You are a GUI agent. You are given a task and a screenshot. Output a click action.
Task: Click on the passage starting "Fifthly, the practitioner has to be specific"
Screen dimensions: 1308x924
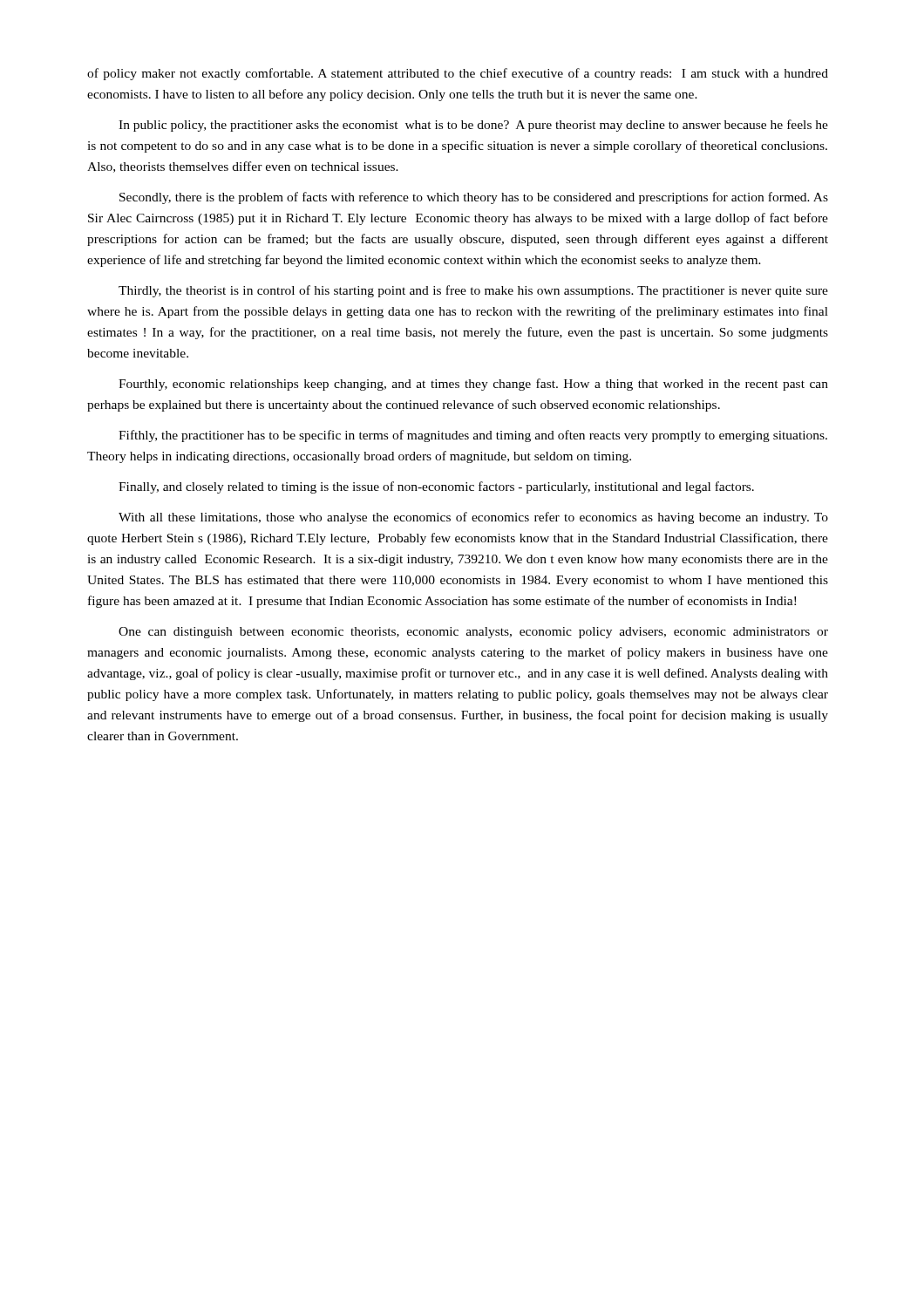point(458,445)
